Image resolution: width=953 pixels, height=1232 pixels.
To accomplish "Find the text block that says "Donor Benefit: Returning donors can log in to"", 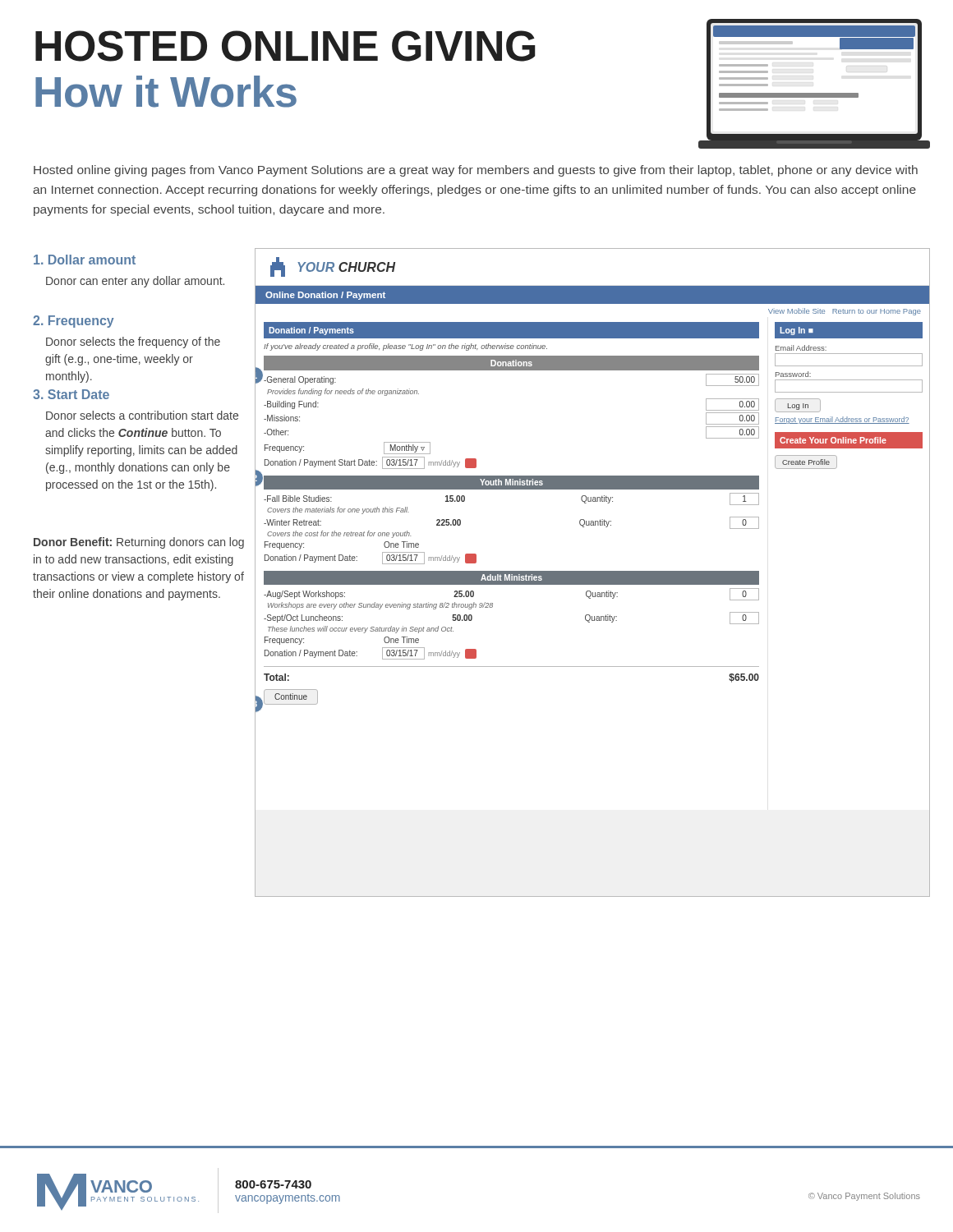I will tap(139, 568).
